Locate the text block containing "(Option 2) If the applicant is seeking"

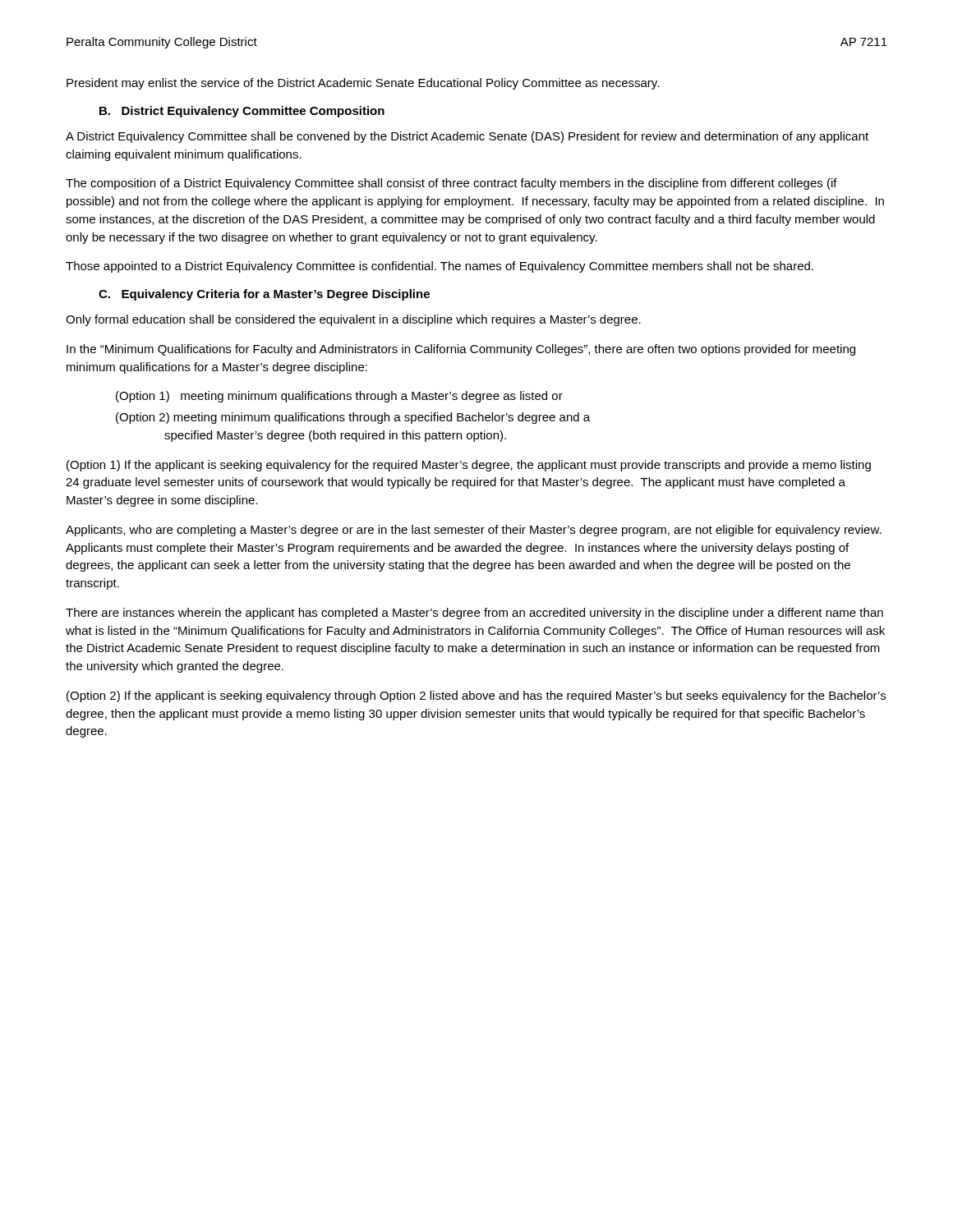pos(476,713)
